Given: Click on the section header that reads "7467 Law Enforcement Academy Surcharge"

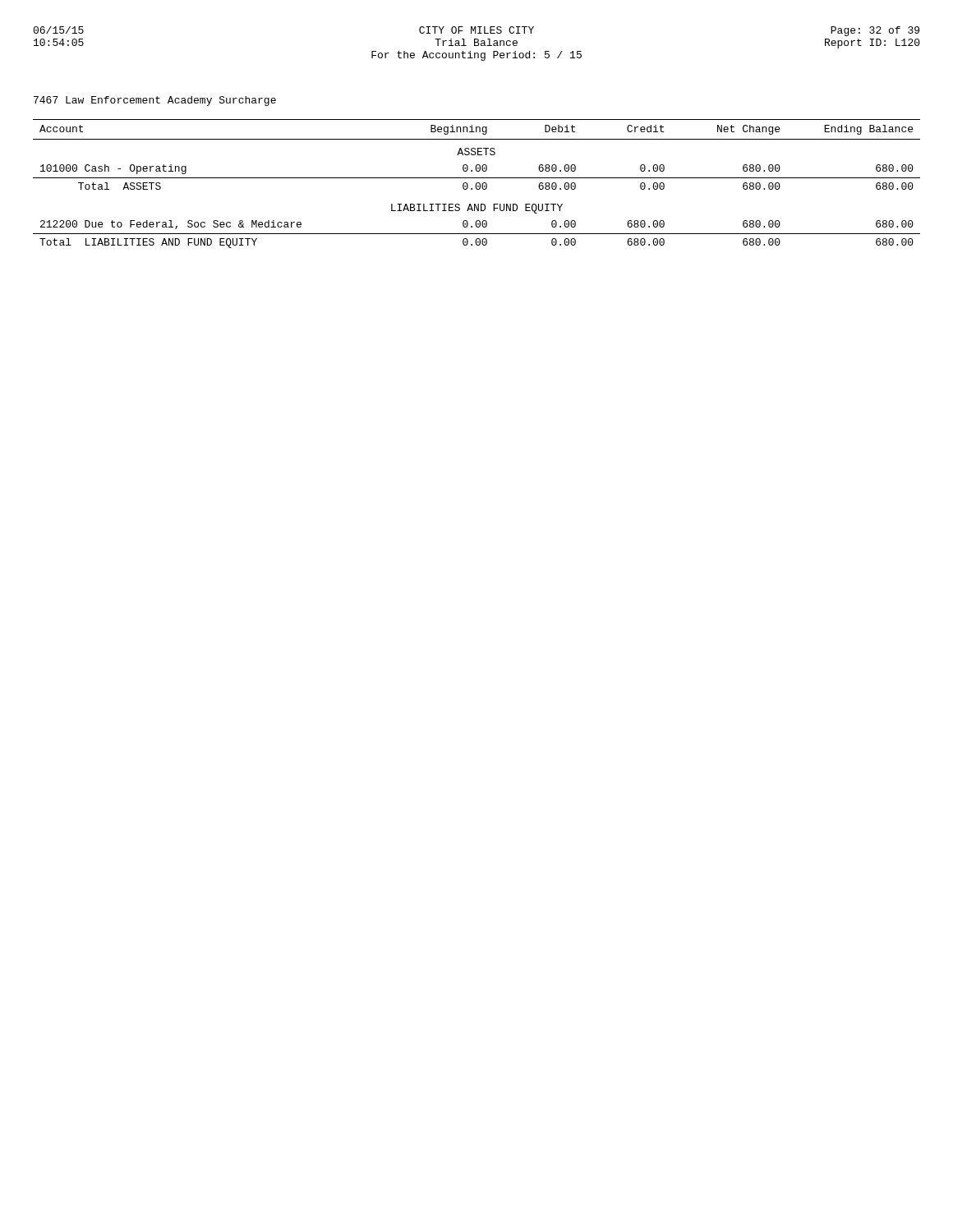Looking at the screenshot, I should pos(155,101).
